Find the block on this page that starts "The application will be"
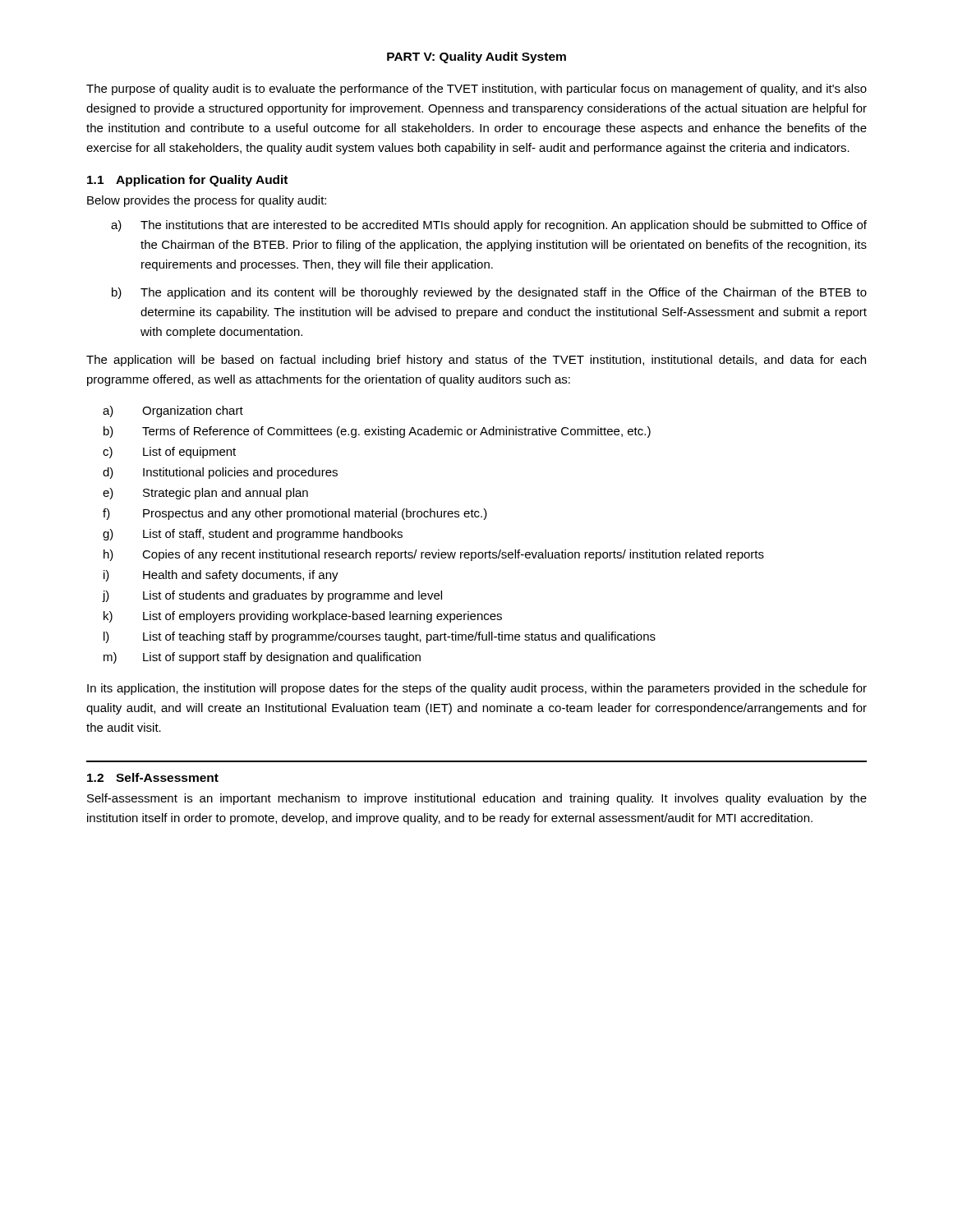The image size is (953, 1232). (x=476, y=369)
